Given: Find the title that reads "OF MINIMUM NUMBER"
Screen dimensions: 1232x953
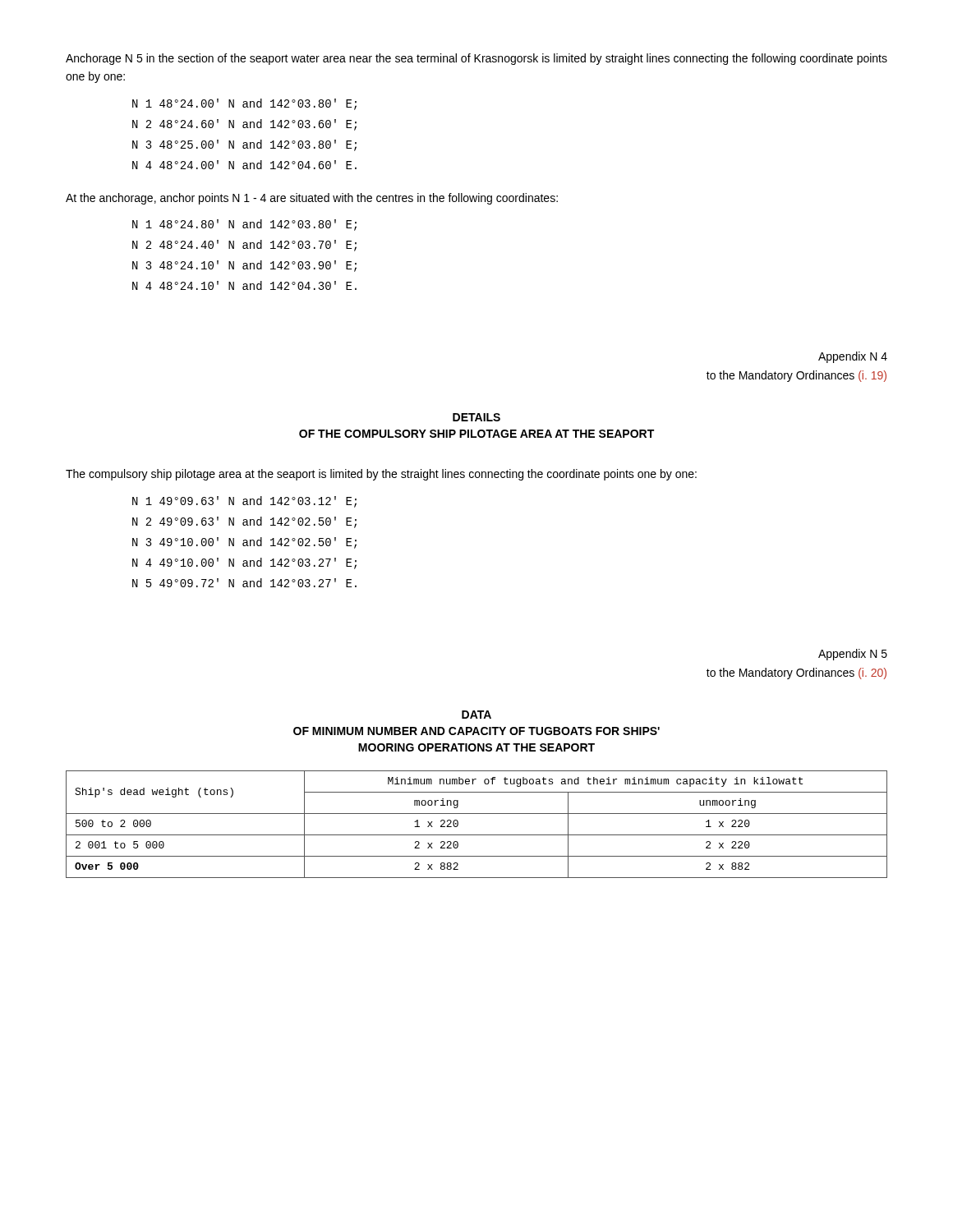Looking at the screenshot, I should (x=476, y=731).
